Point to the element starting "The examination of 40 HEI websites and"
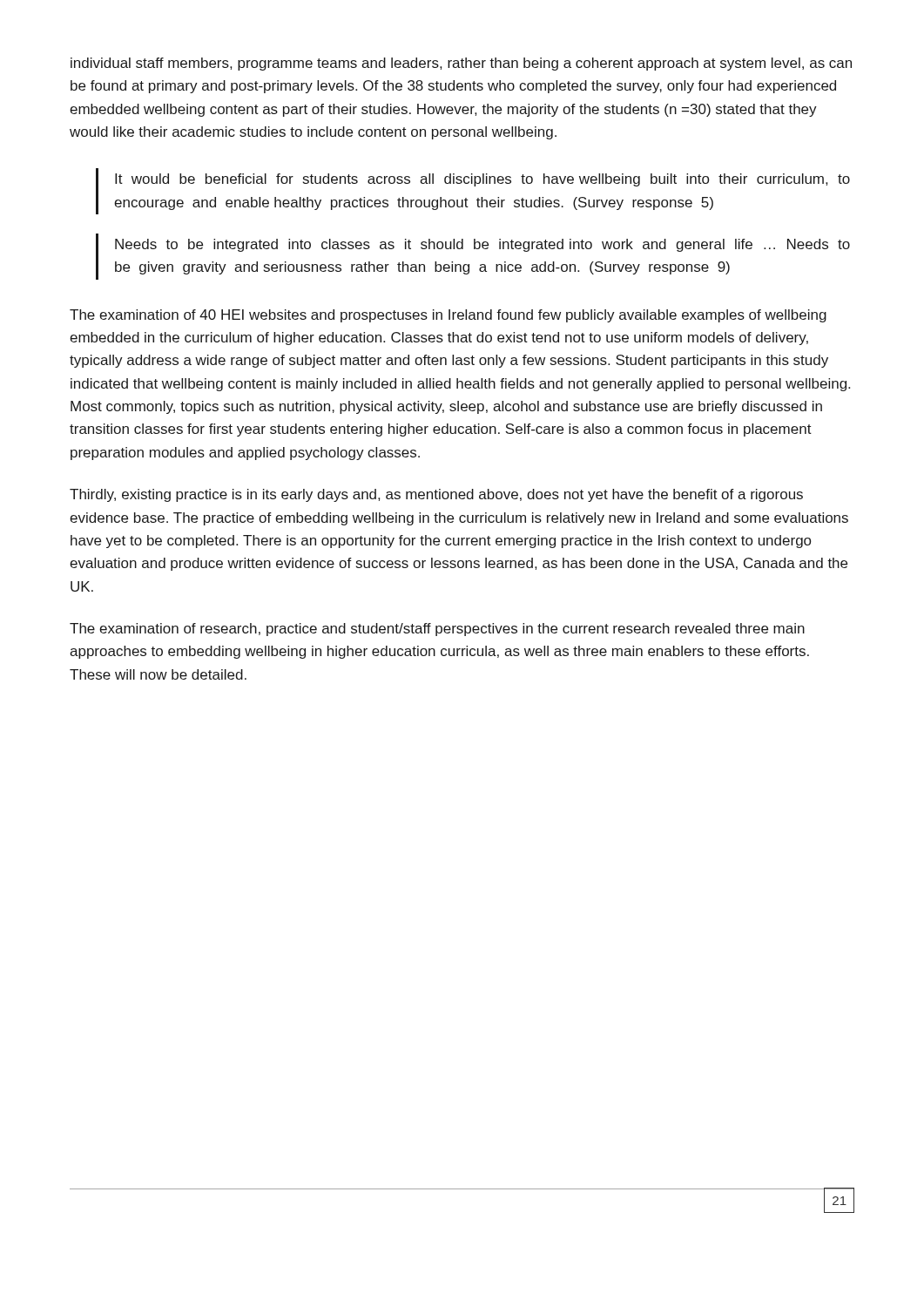924x1307 pixels. (461, 384)
